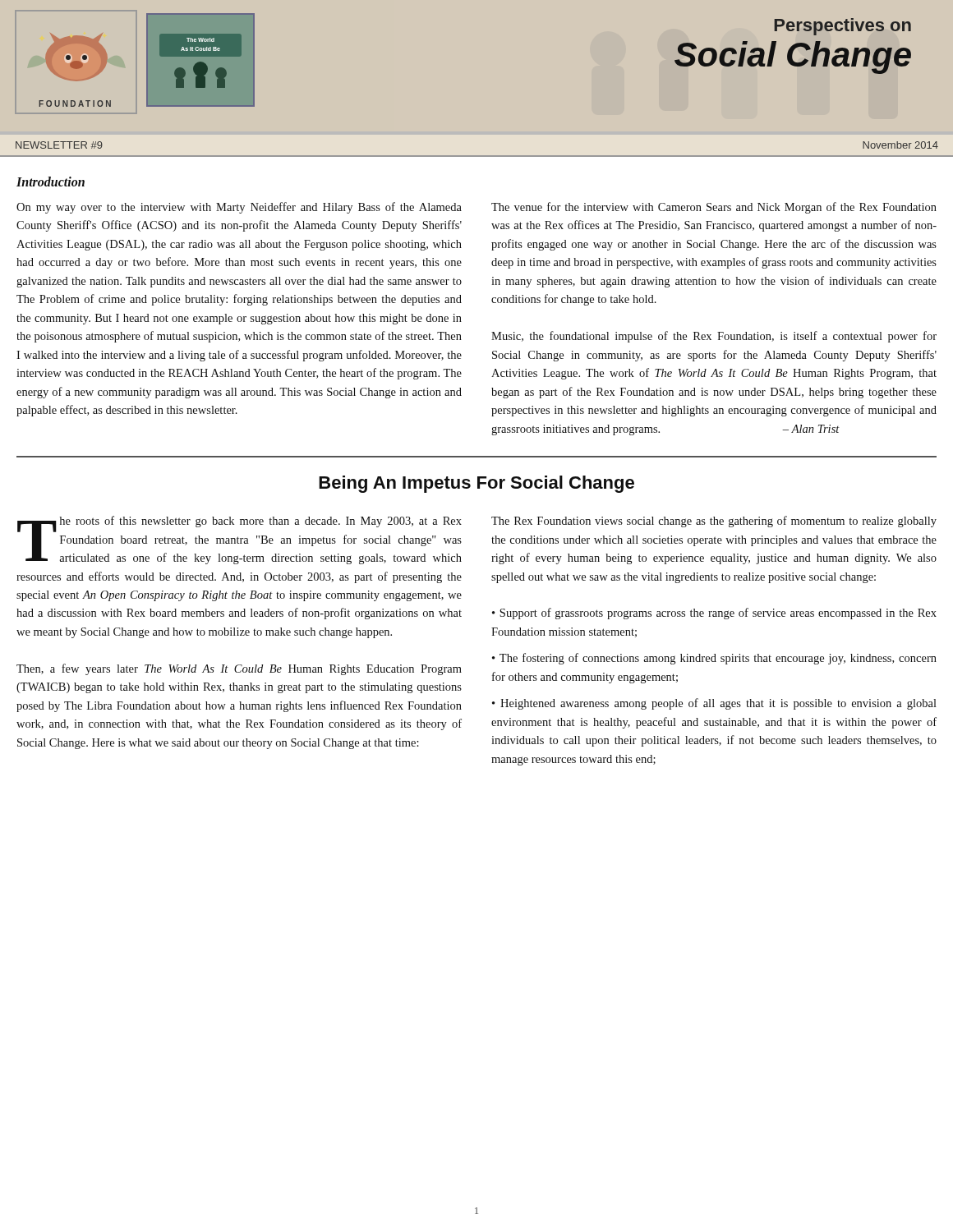
Task: Navigate to the region starting "Being An Impetus For Social Change"
Action: click(476, 483)
